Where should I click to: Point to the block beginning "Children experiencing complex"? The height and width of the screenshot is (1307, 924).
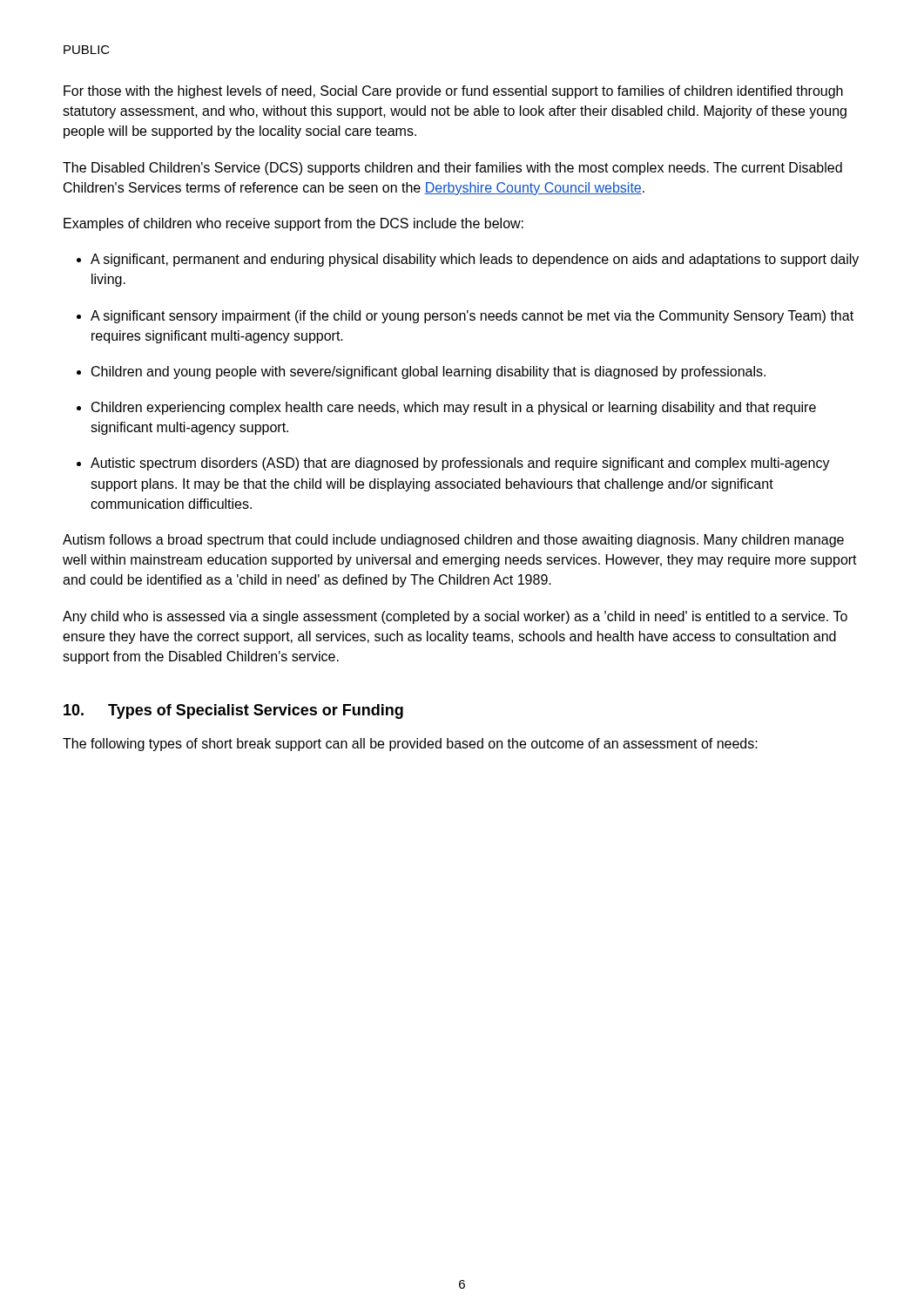tap(453, 417)
